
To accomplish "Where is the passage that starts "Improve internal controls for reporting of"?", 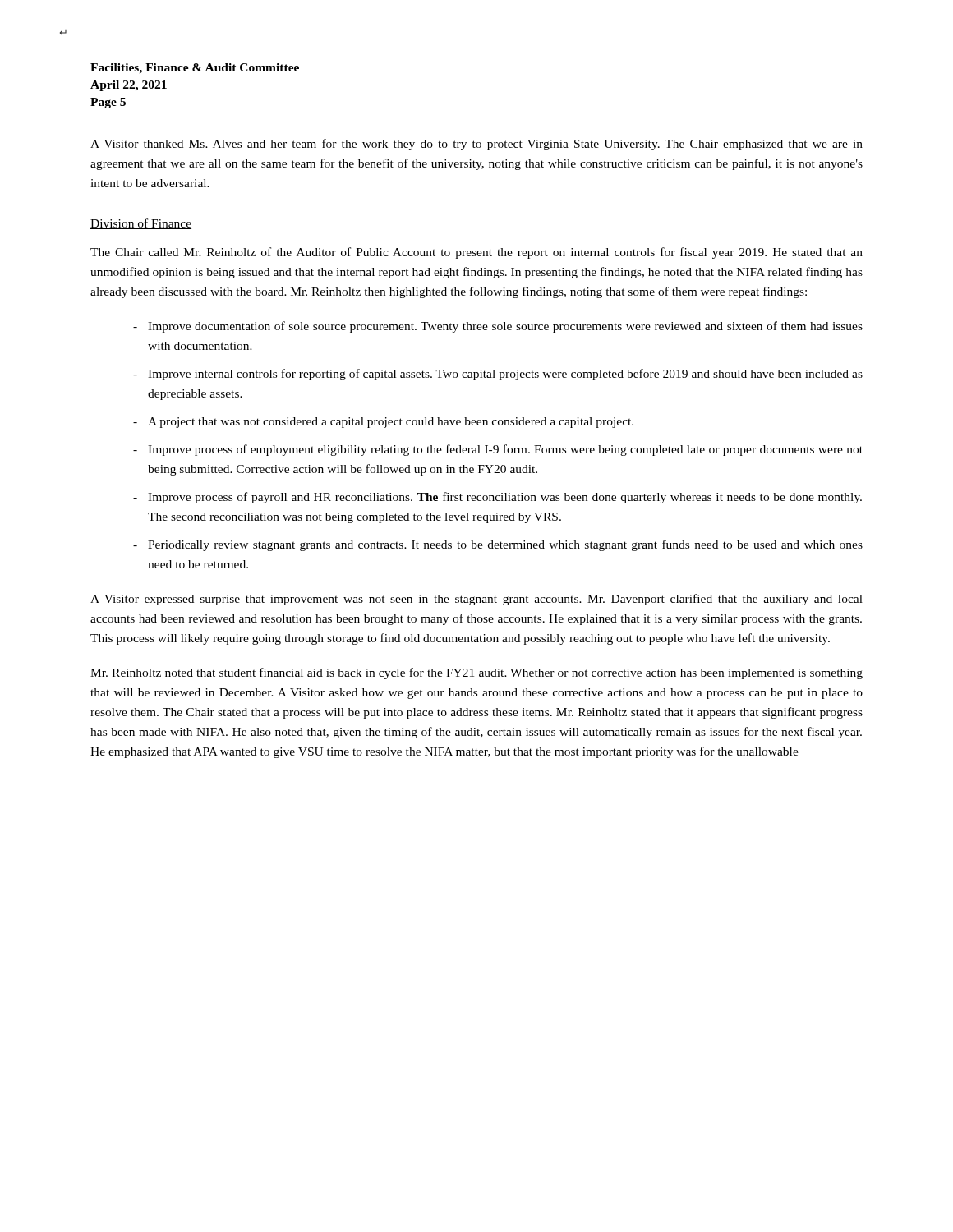I will tap(505, 383).
